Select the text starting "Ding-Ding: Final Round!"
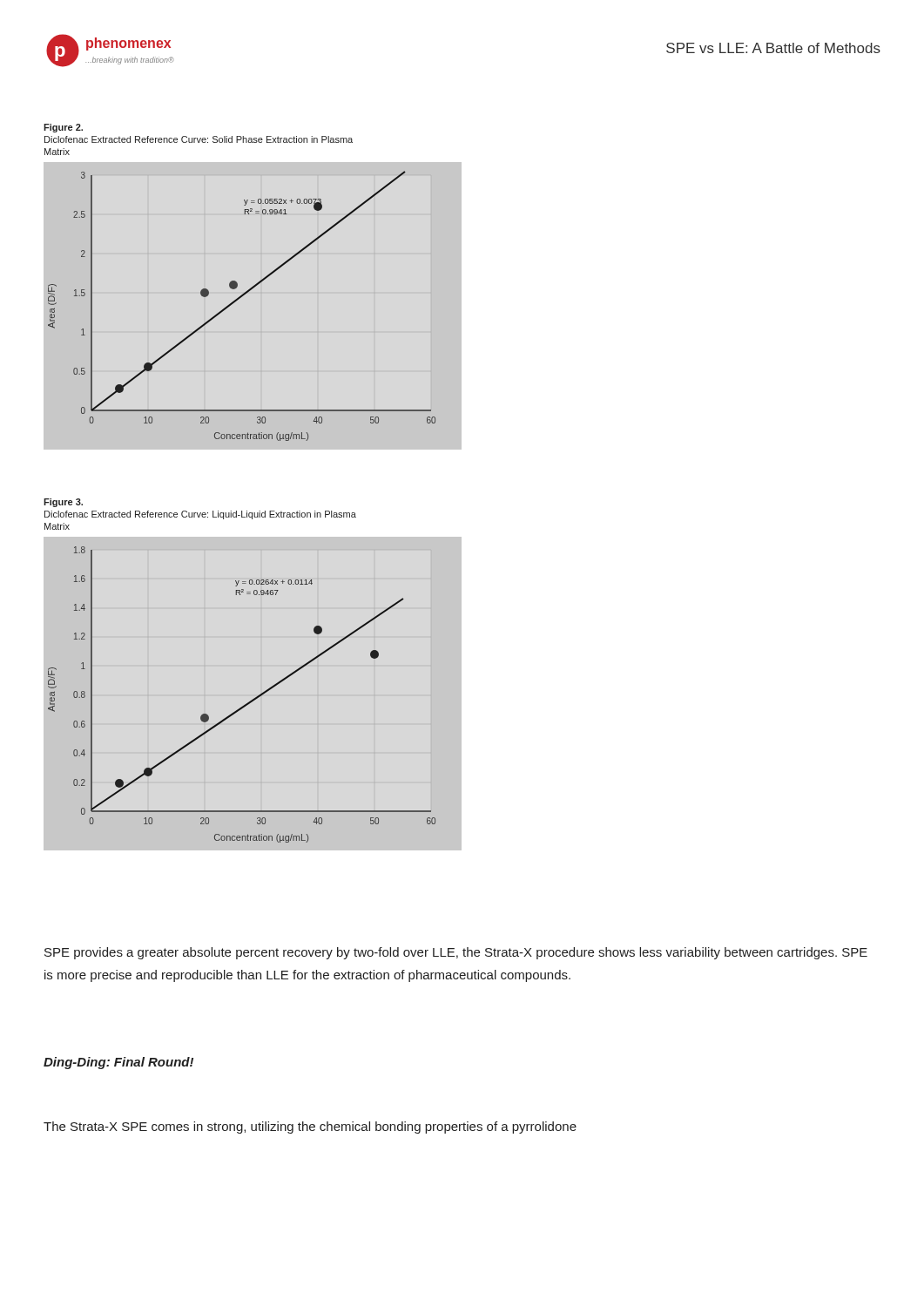This screenshot has height=1307, width=924. pyautogui.click(x=119, y=1062)
